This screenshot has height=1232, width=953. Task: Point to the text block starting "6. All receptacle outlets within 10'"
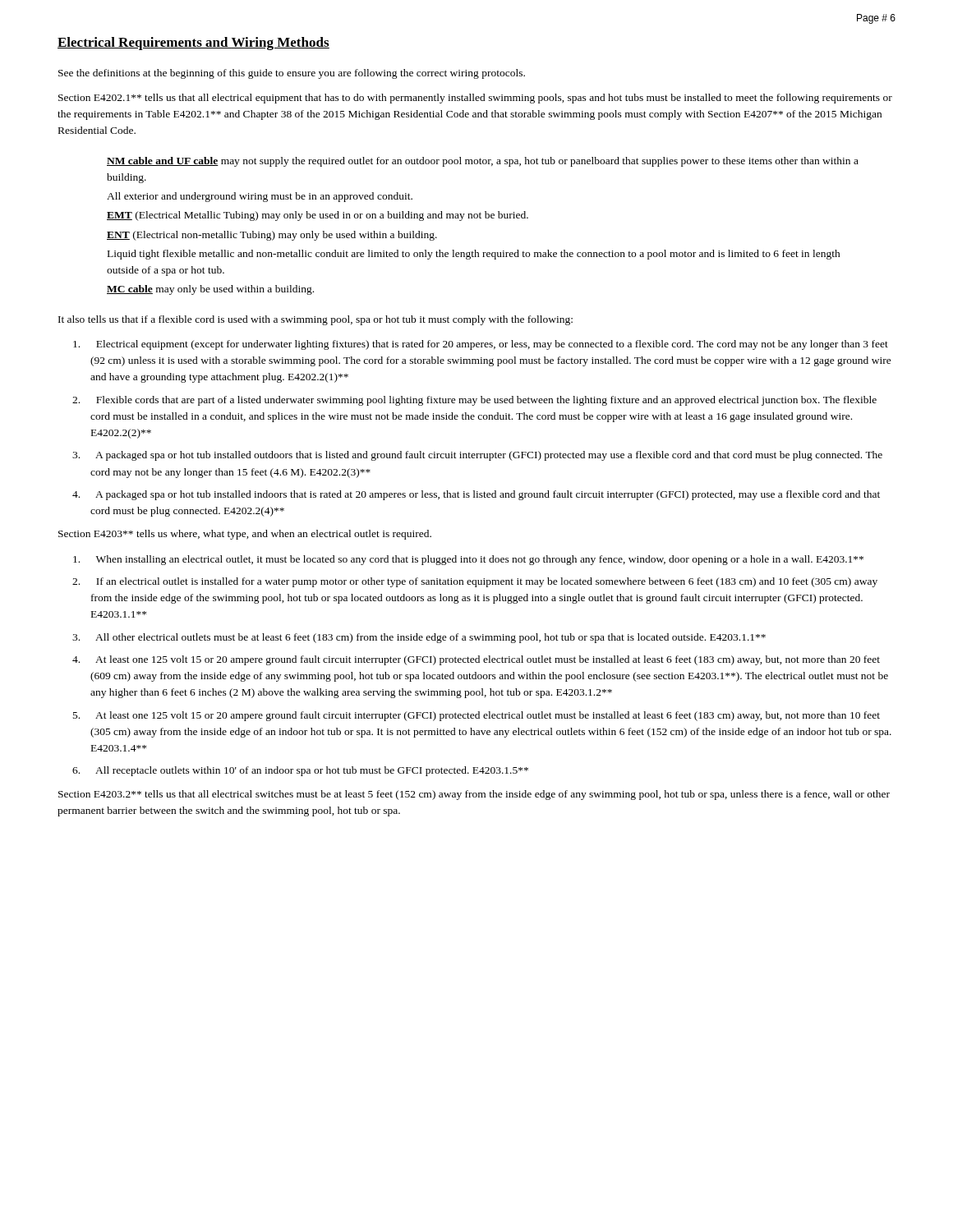[x=484, y=771]
